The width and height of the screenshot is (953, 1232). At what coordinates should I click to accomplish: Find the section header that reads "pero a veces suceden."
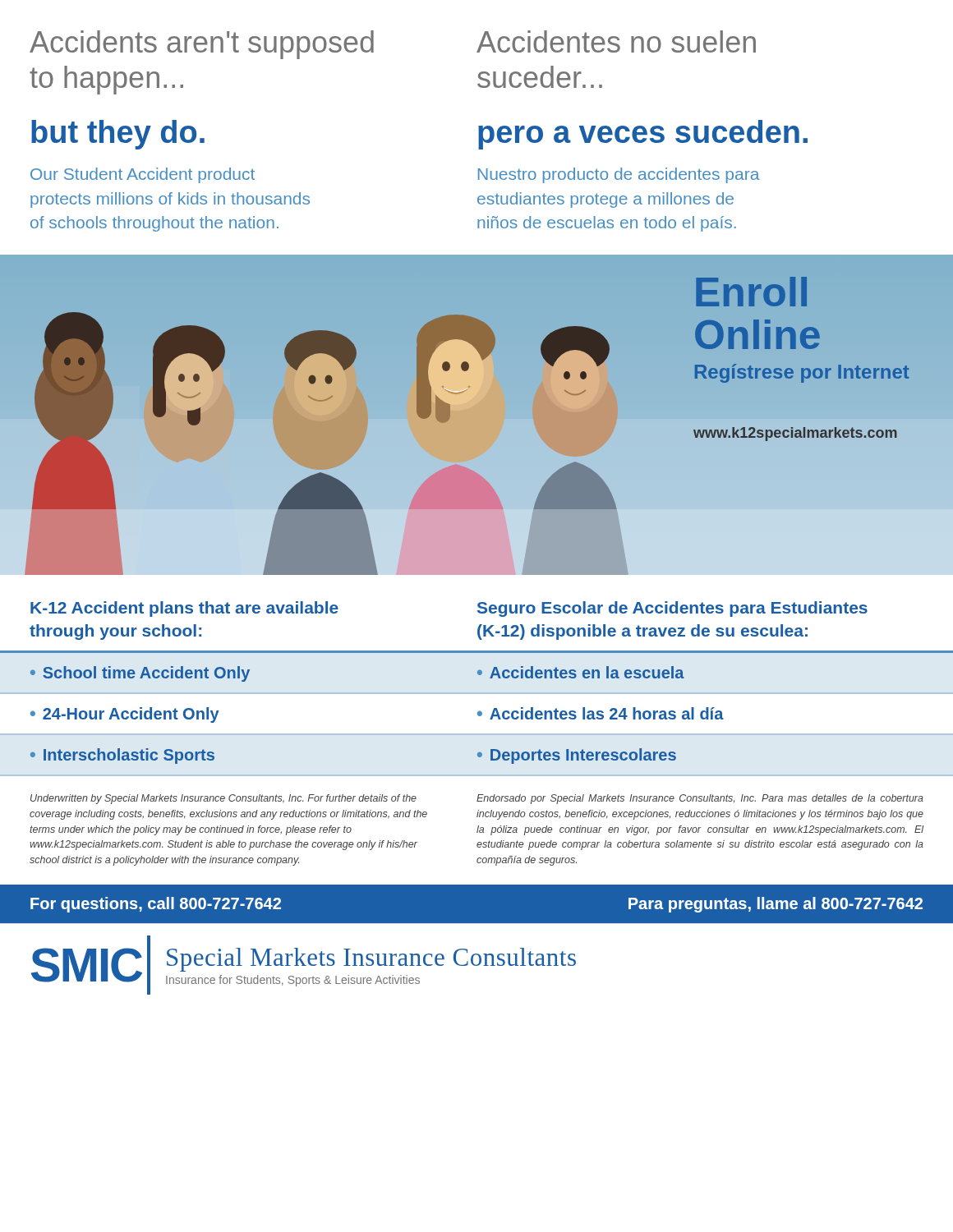coord(643,133)
